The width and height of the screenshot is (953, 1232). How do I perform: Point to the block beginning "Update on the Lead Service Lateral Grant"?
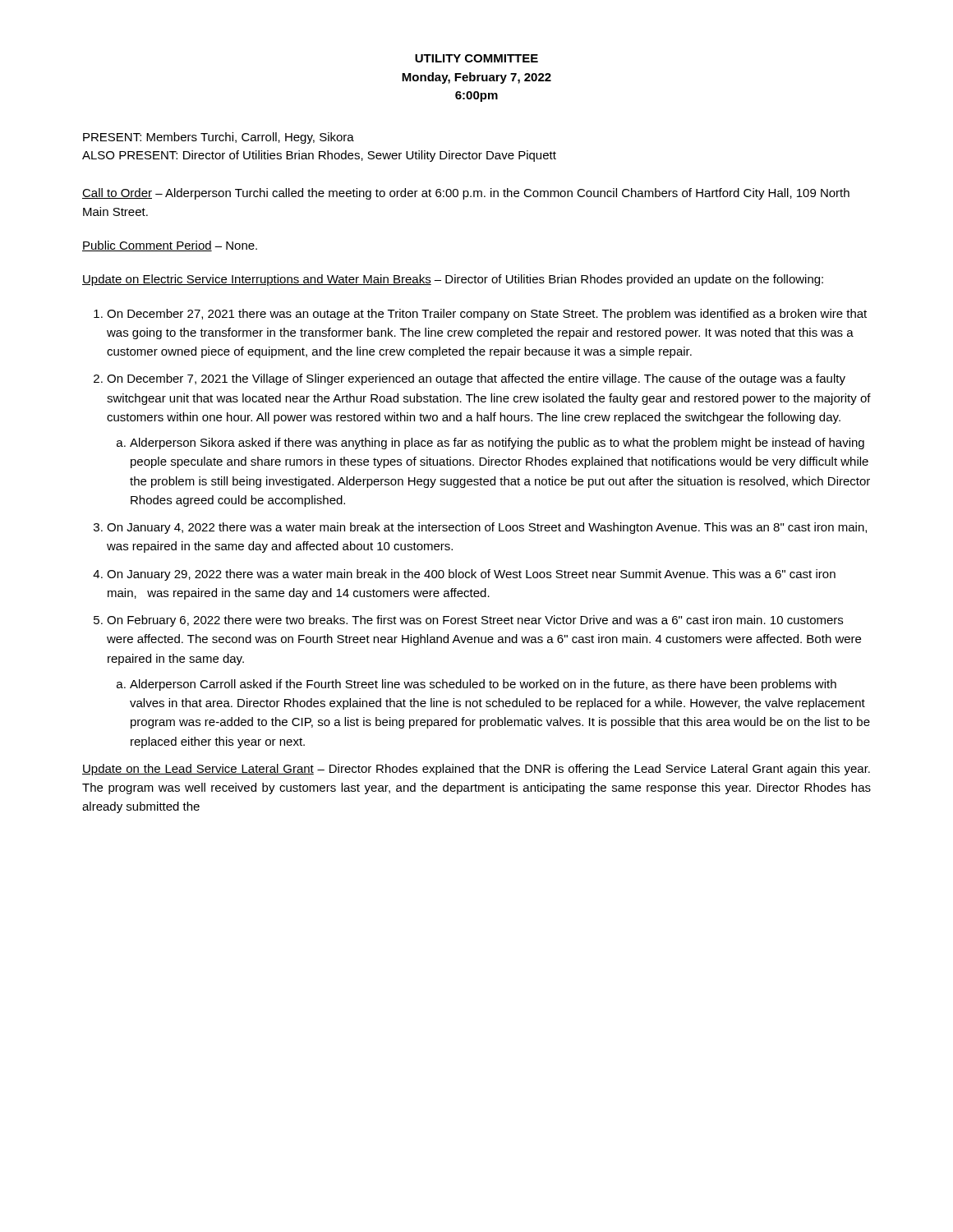(476, 787)
